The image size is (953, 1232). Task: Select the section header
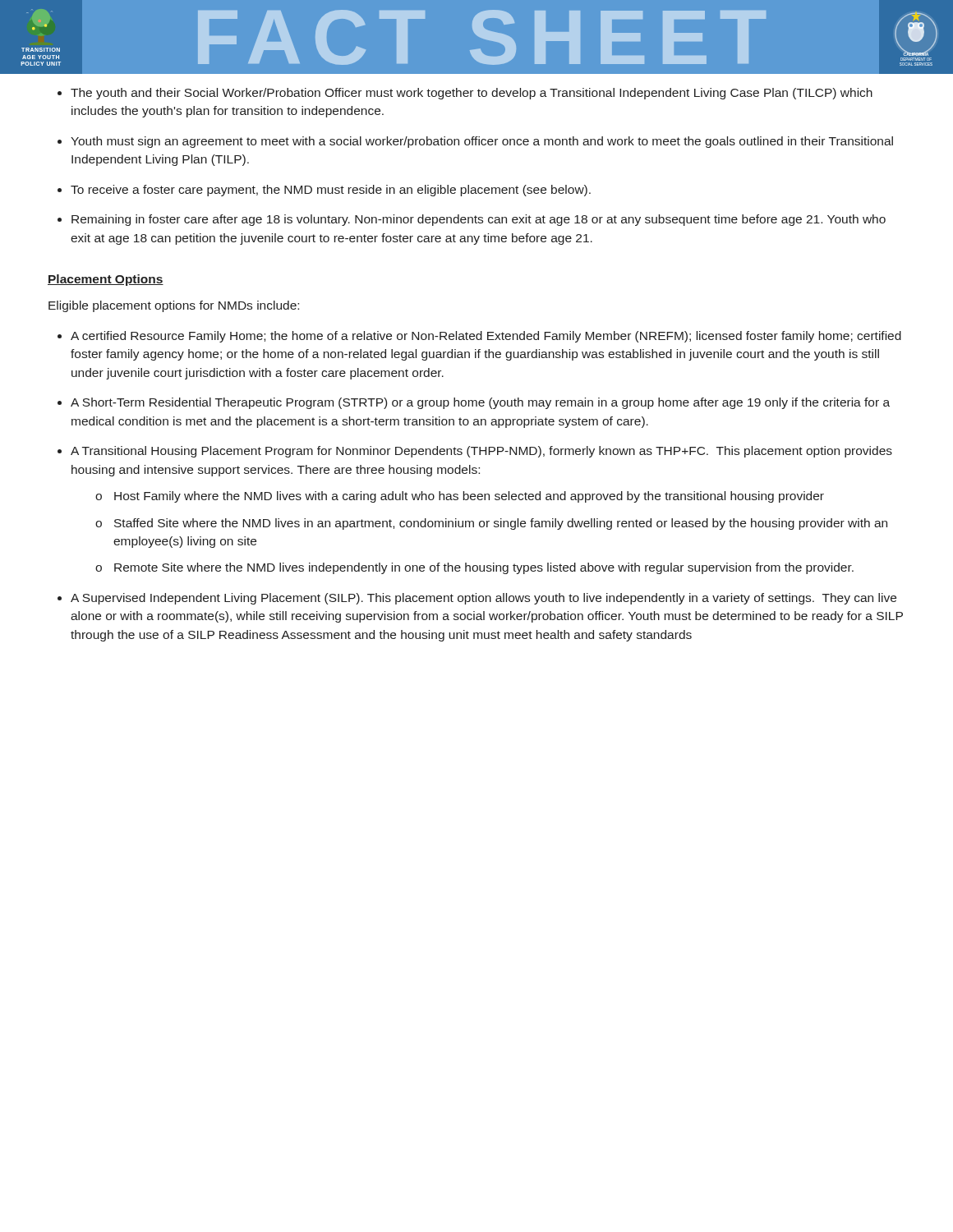pyautogui.click(x=105, y=279)
